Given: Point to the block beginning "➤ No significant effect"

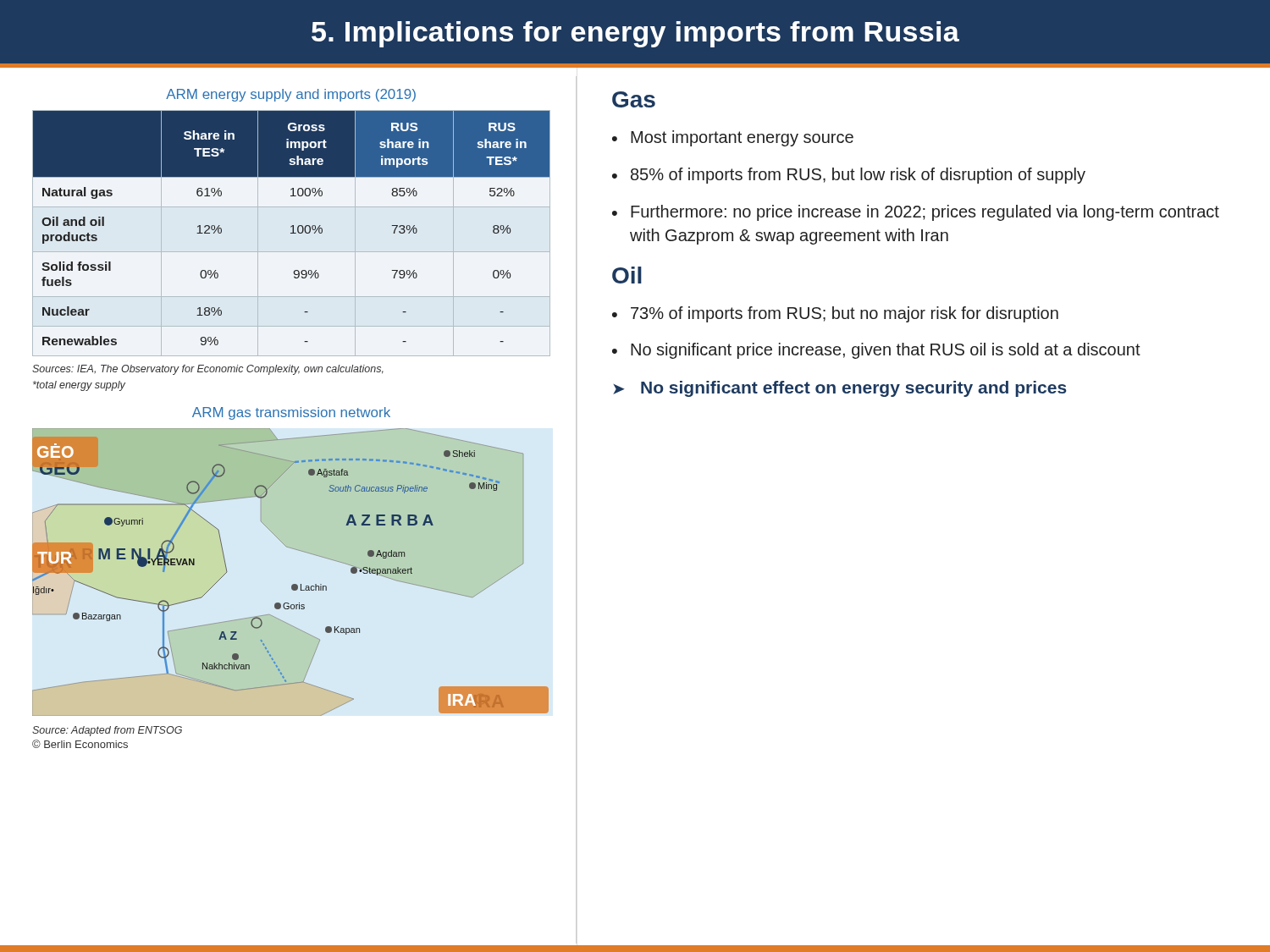Looking at the screenshot, I should [x=924, y=388].
